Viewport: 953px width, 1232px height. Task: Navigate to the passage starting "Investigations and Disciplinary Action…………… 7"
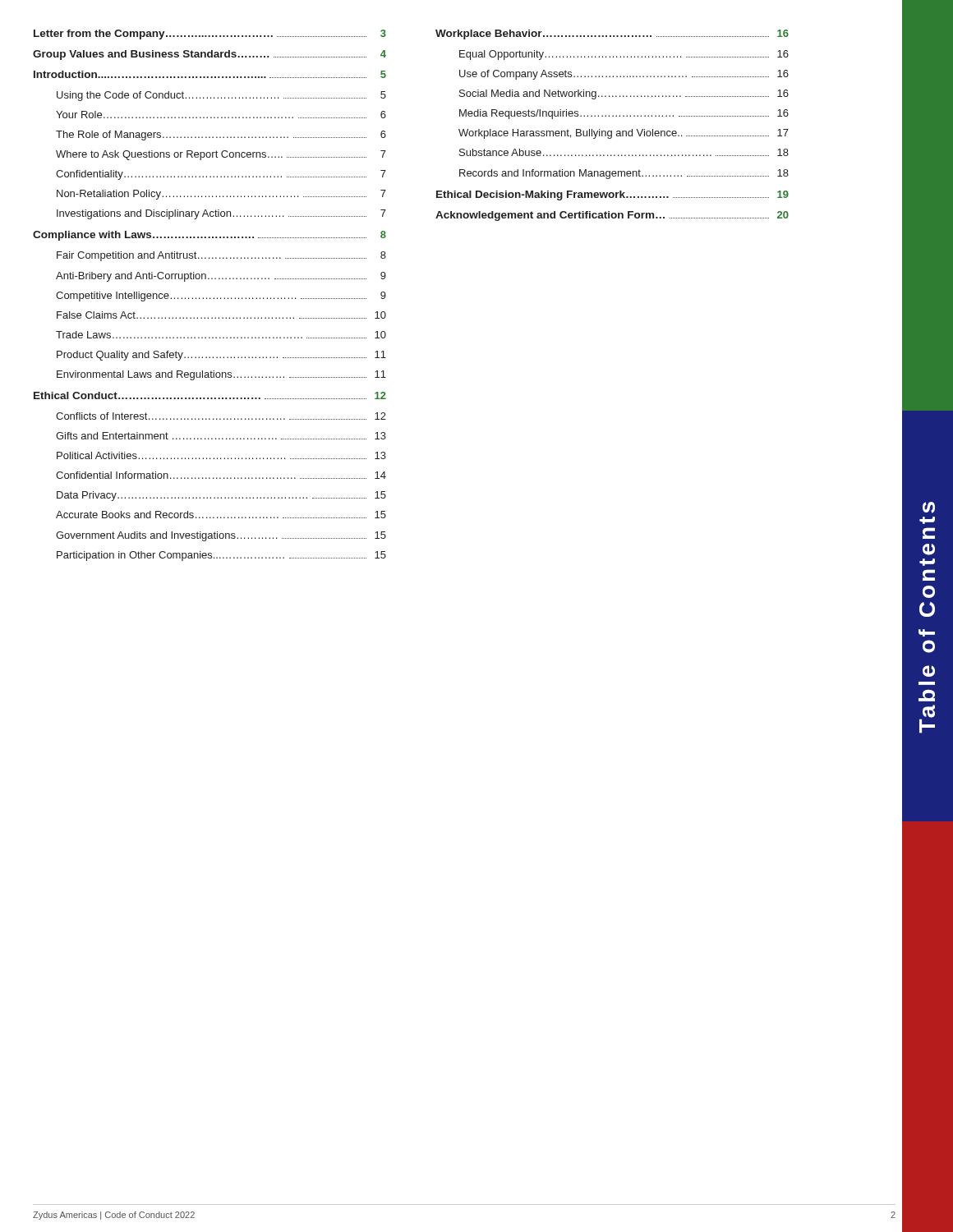tap(221, 214)
